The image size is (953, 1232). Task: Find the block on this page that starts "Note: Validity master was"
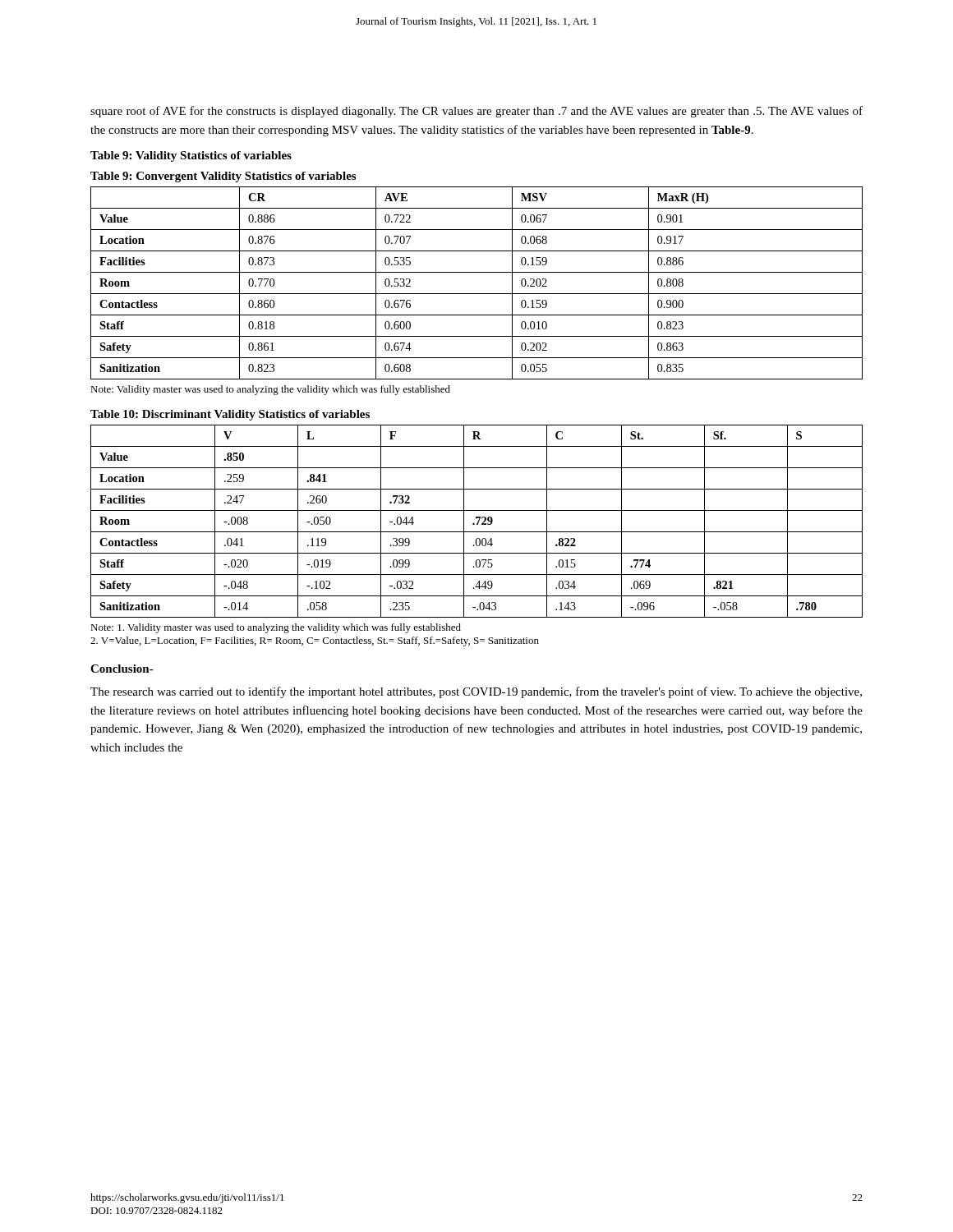270,389
